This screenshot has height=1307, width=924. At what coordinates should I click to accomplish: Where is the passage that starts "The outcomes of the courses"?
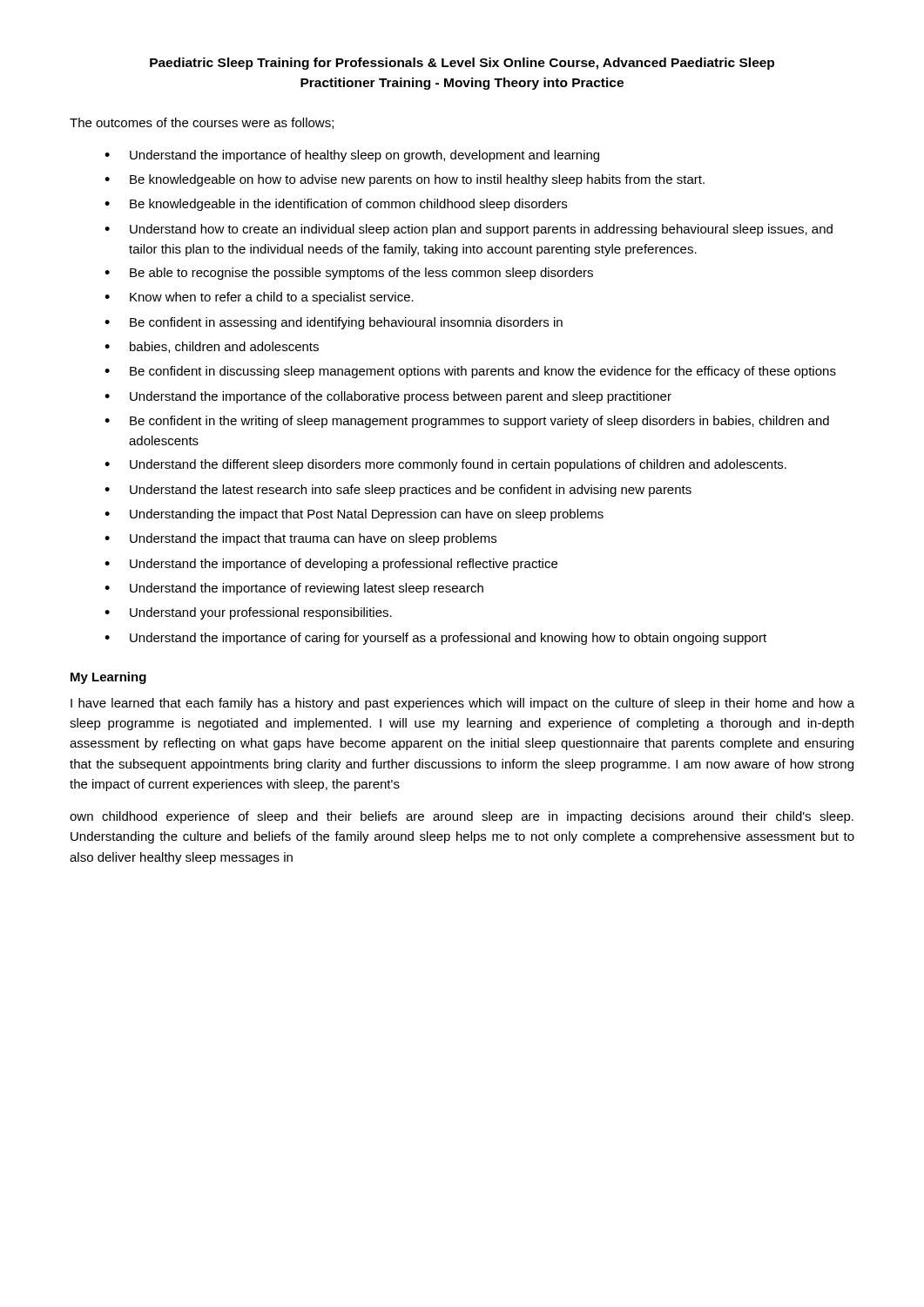click(202, 122)
